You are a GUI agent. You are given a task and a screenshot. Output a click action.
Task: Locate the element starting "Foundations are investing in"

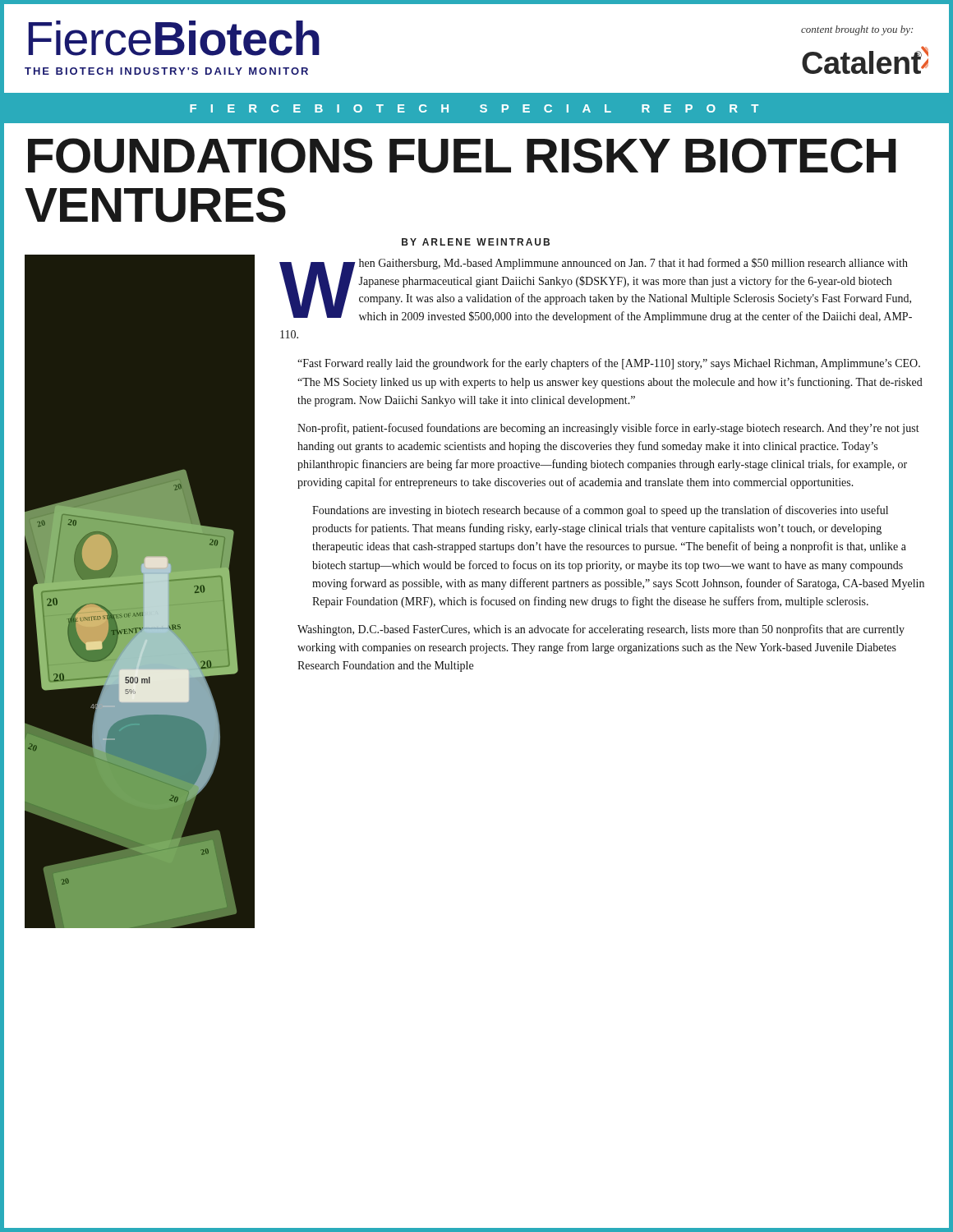pos(618,556)
